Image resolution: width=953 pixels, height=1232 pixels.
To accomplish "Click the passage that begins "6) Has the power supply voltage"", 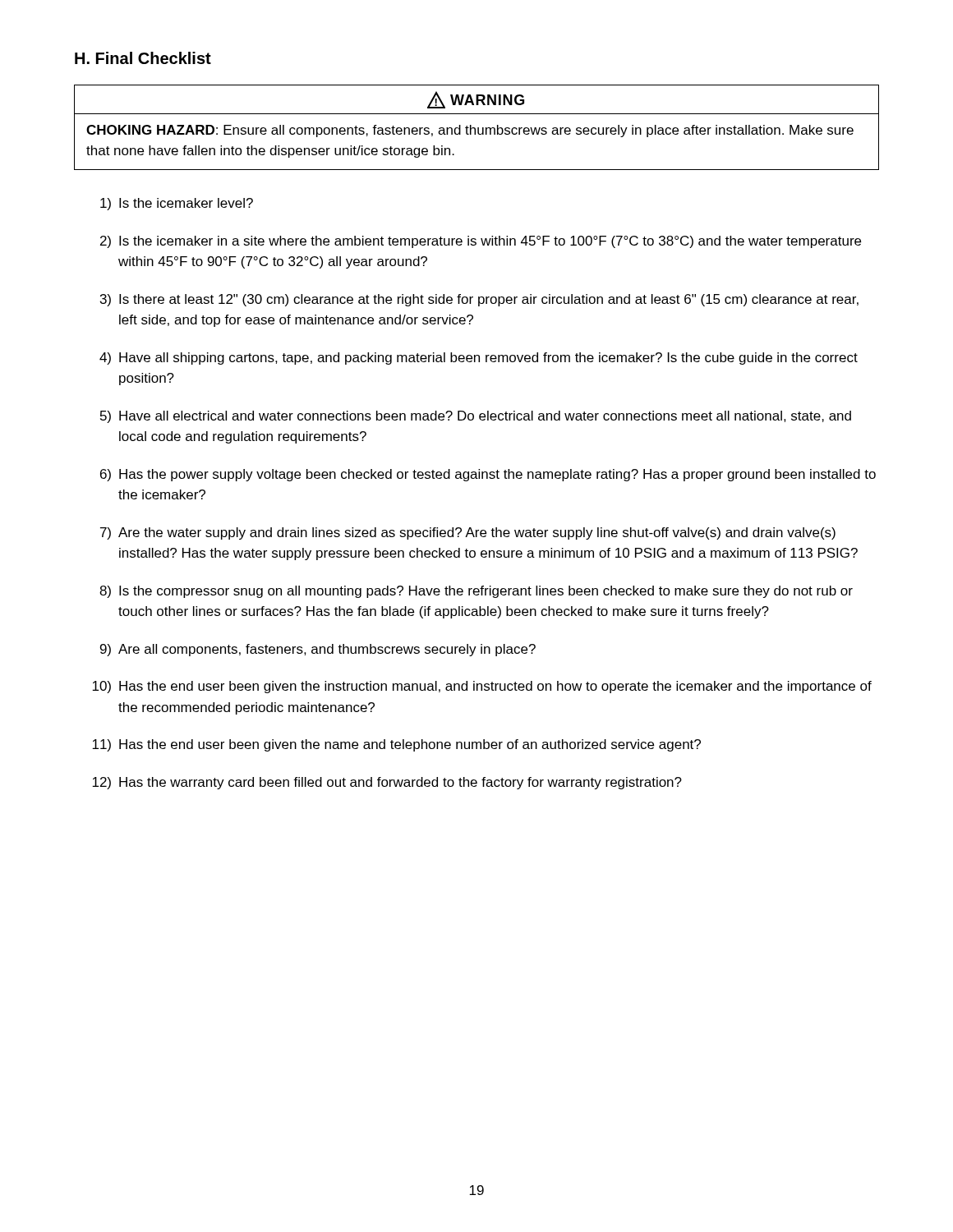I will 476,485.
